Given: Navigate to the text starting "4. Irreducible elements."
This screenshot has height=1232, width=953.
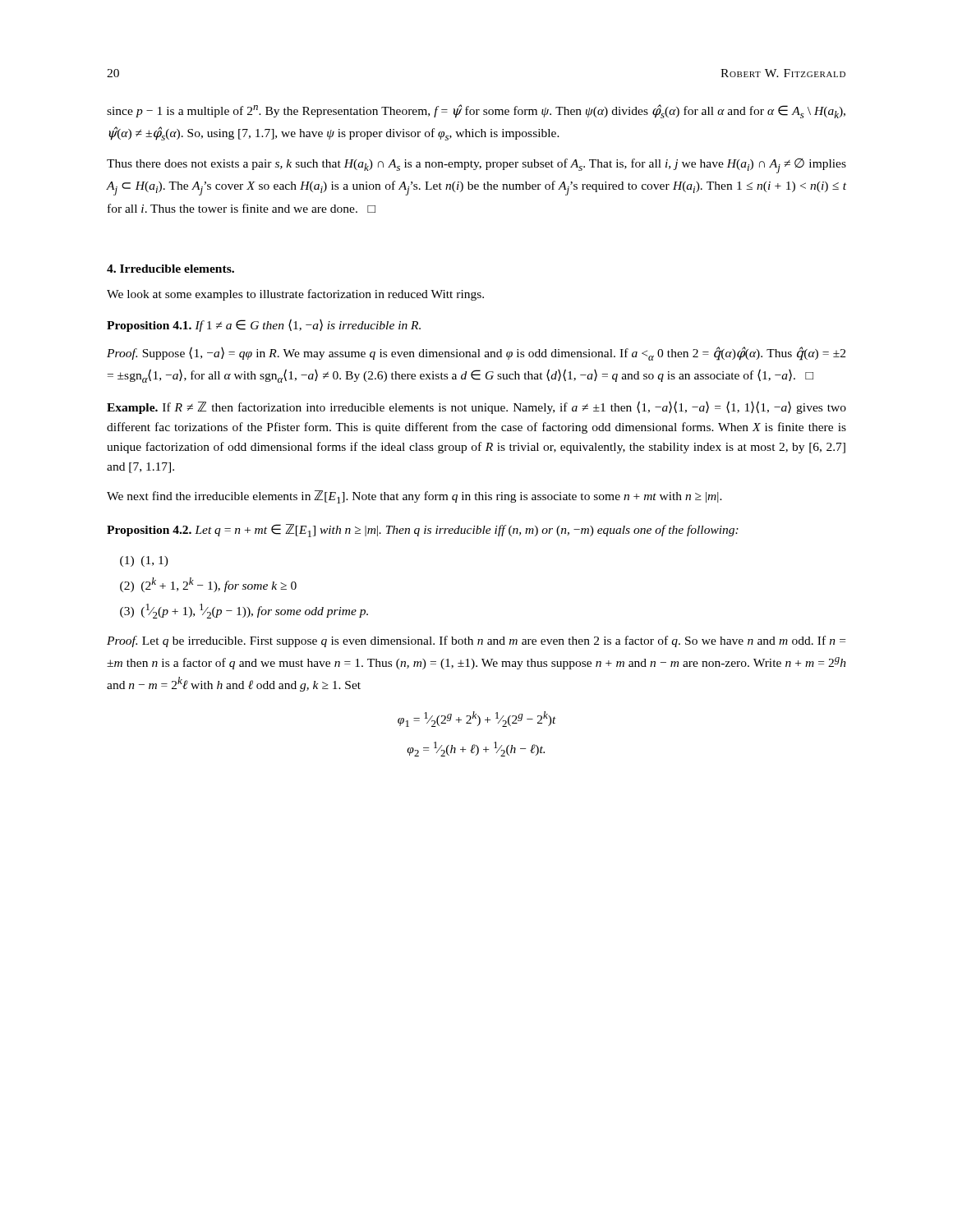Looking at the screenshot, I should pyautogui.click(x=171, y=268).
